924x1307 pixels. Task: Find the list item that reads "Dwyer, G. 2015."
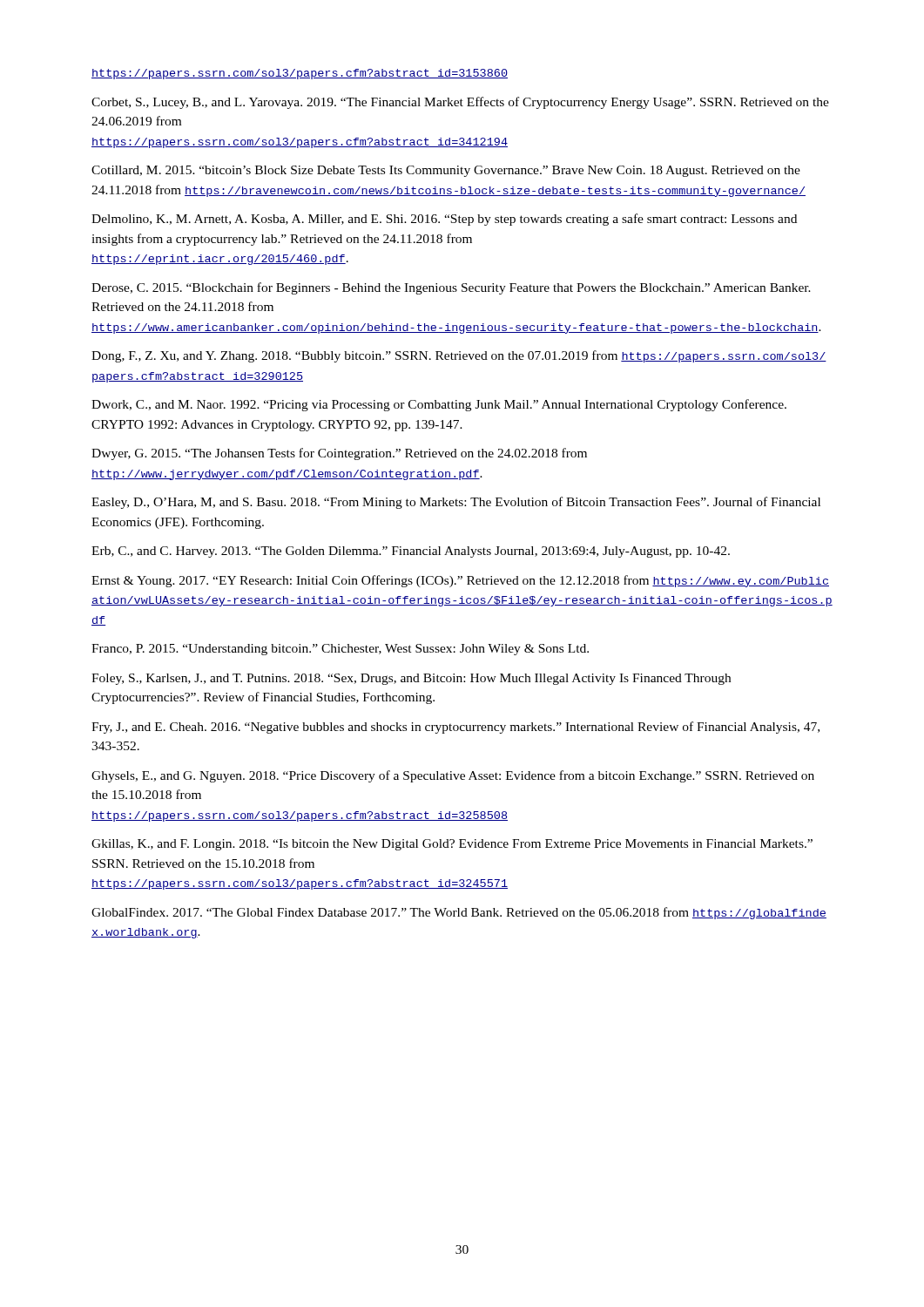(x=340, y=463)
